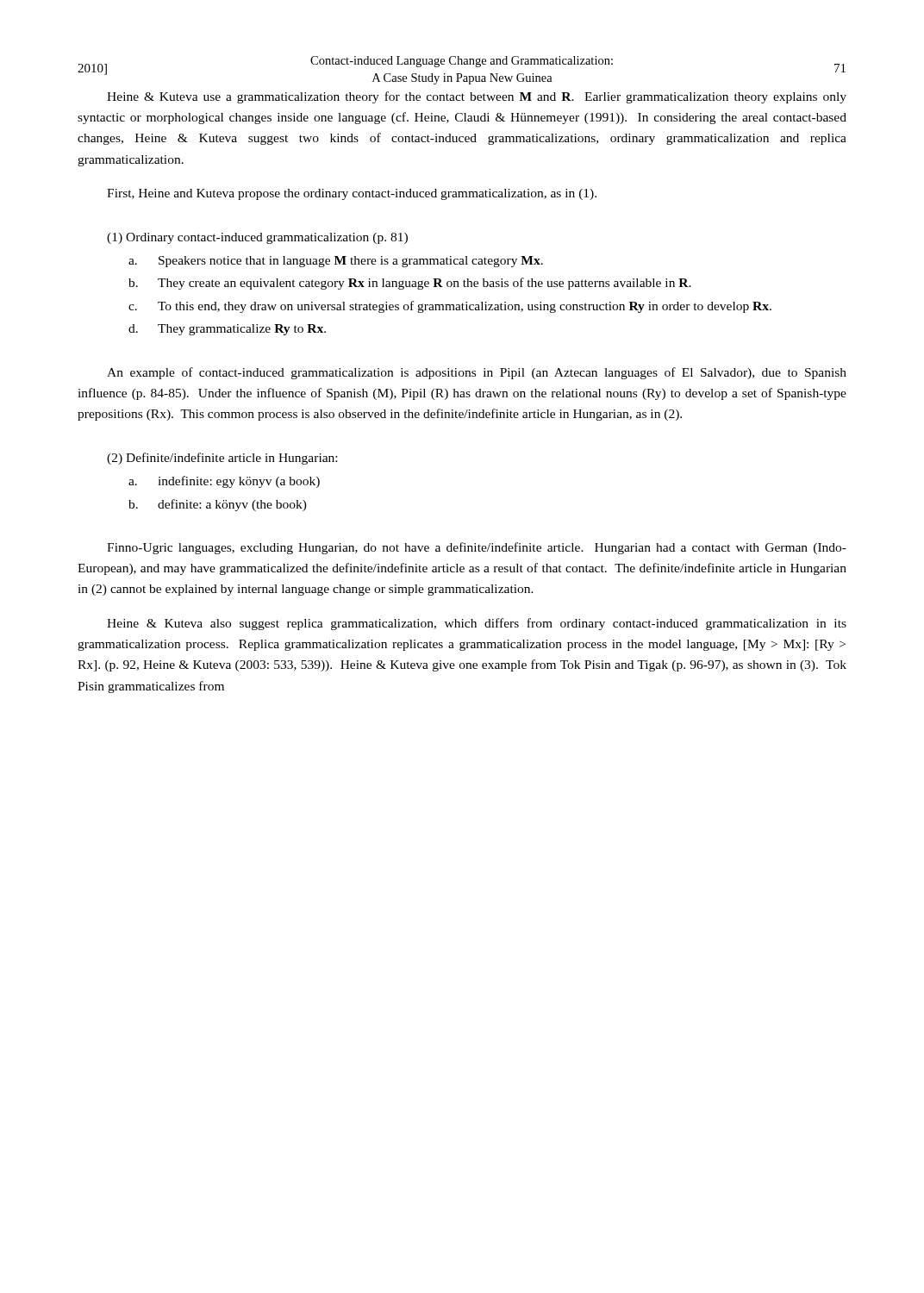
Task: Select the text block containing "First, Heine and Kuteva propose the"
Action: click(x=352, y=193)
